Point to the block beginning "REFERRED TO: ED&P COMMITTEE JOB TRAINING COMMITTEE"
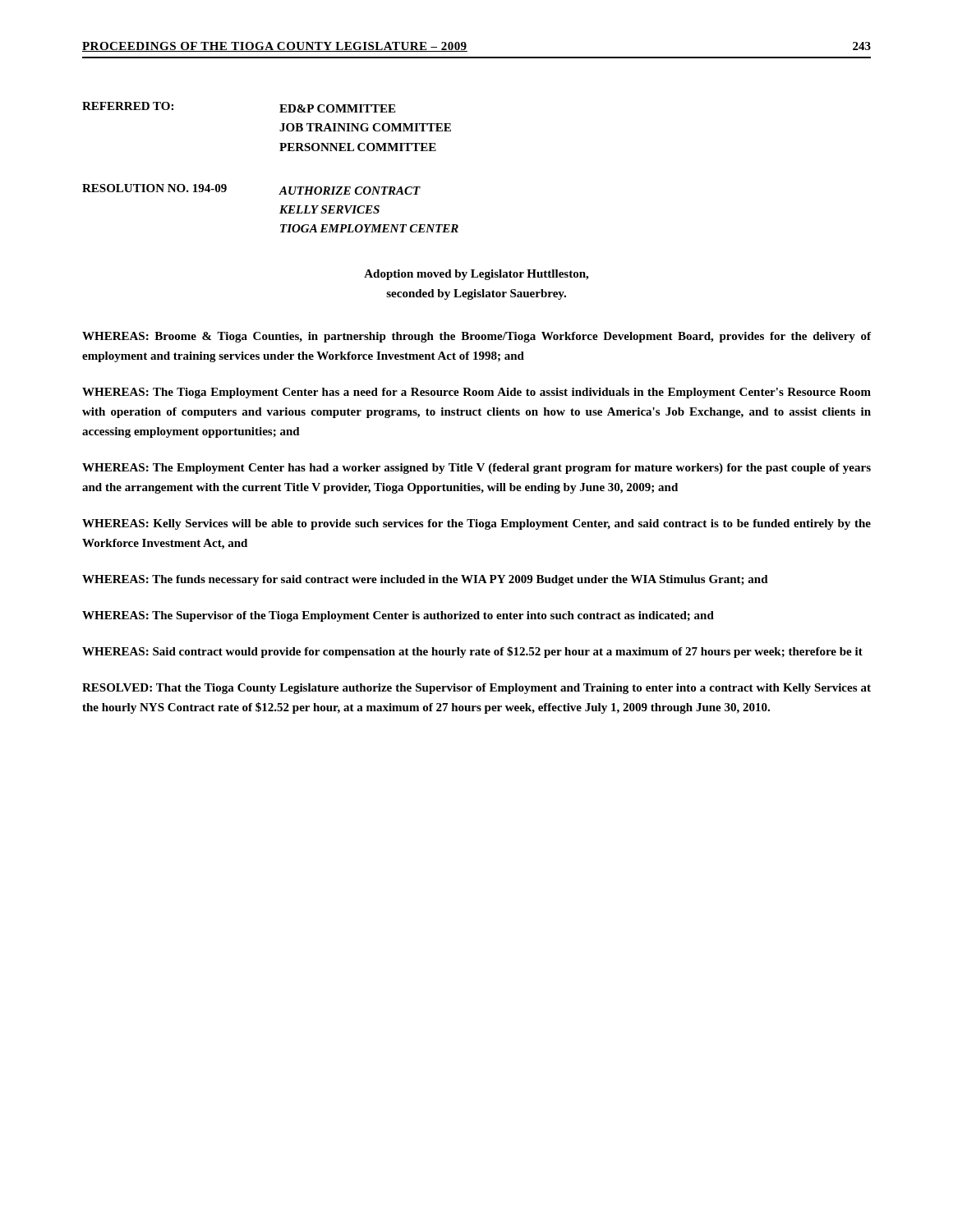 (128, 106)
